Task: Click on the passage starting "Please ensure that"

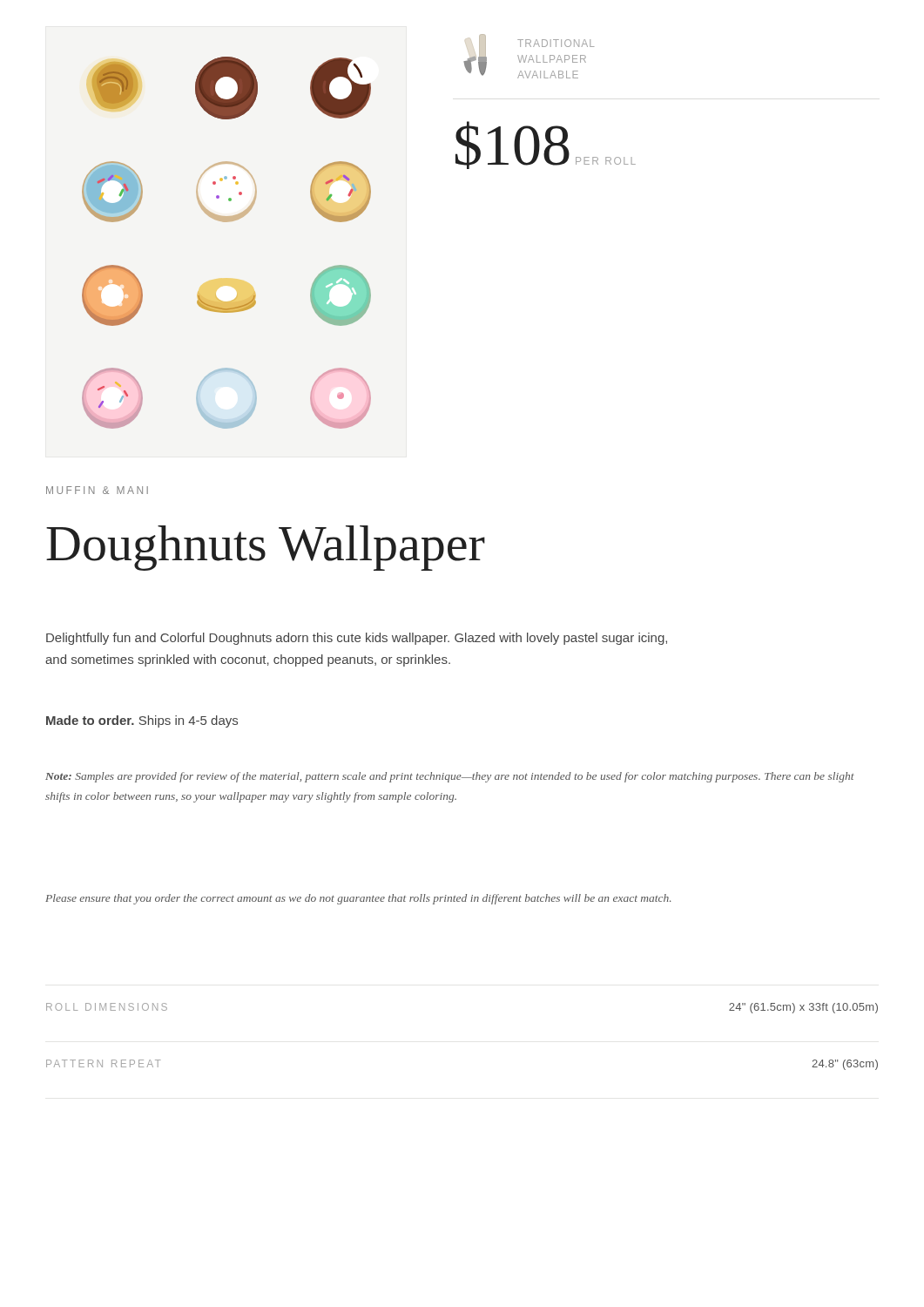Action: coord(359,898)
